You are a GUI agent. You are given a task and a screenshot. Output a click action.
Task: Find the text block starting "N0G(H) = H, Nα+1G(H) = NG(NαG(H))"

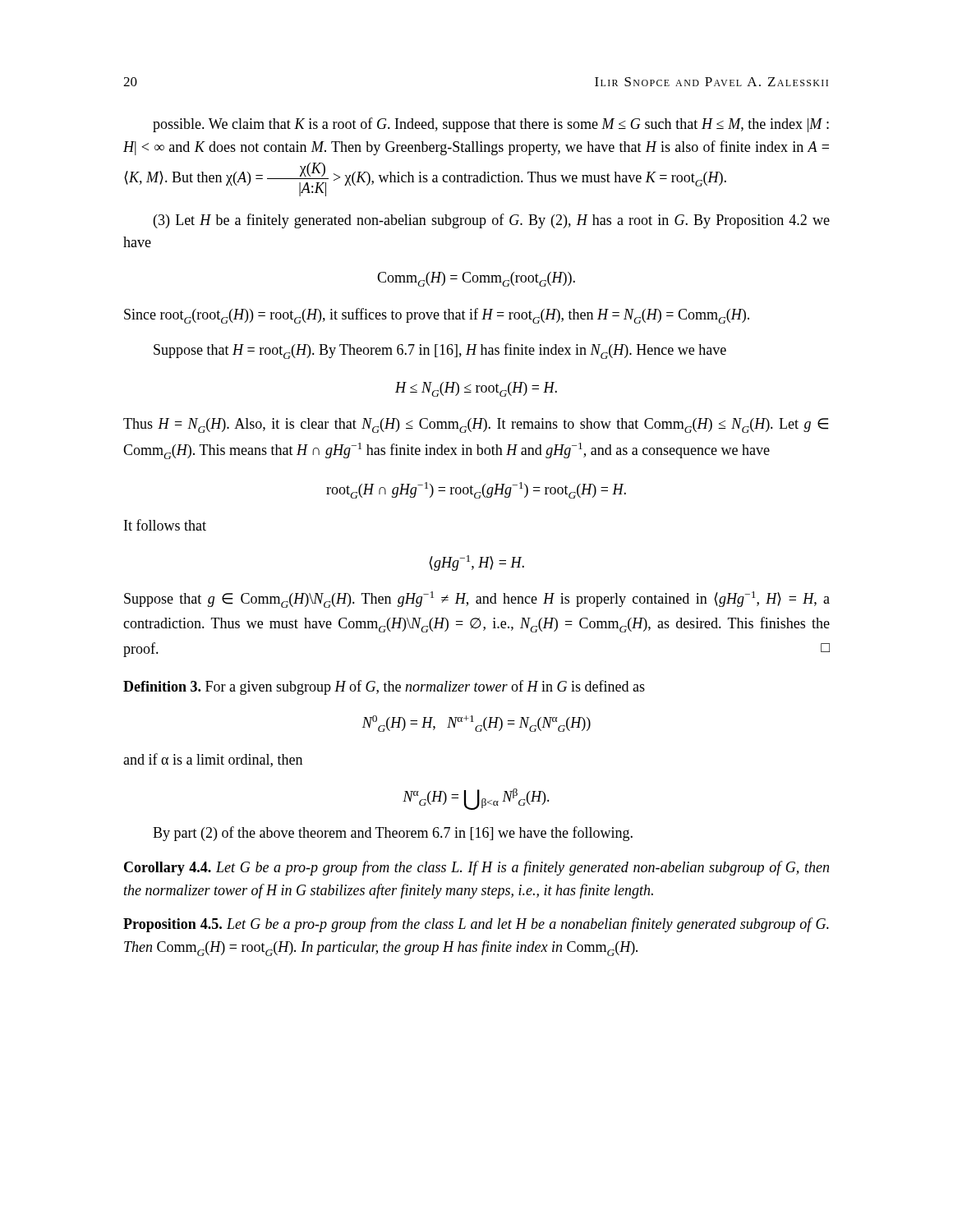pyautogui.click(x=476, y=723)
